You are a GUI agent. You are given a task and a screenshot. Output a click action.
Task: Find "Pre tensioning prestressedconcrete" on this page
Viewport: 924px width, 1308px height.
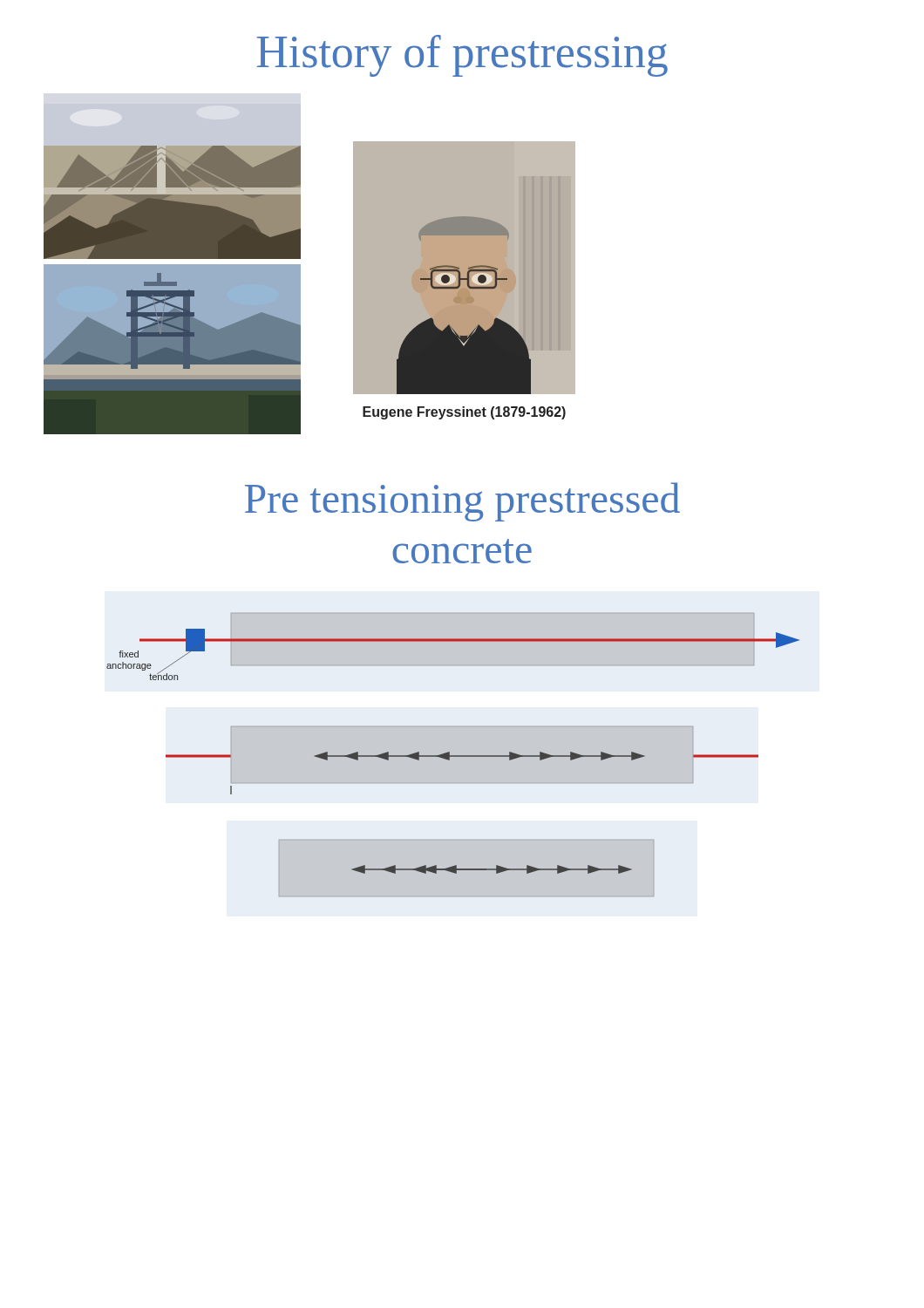(x=462, y=524)
